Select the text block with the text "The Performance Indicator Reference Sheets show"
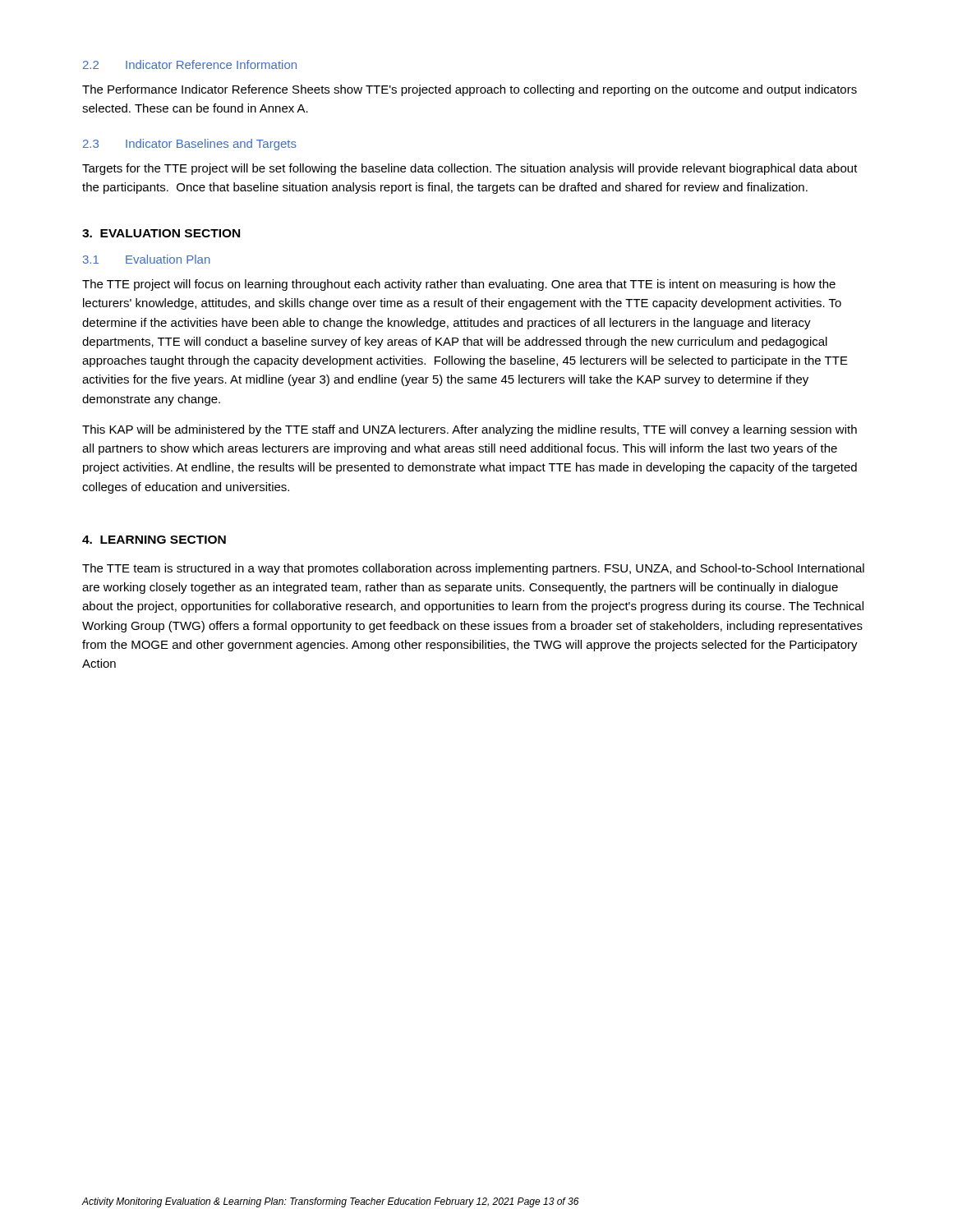The height and width of the screenshot is (1232, 953). click(x=470, y=99)
